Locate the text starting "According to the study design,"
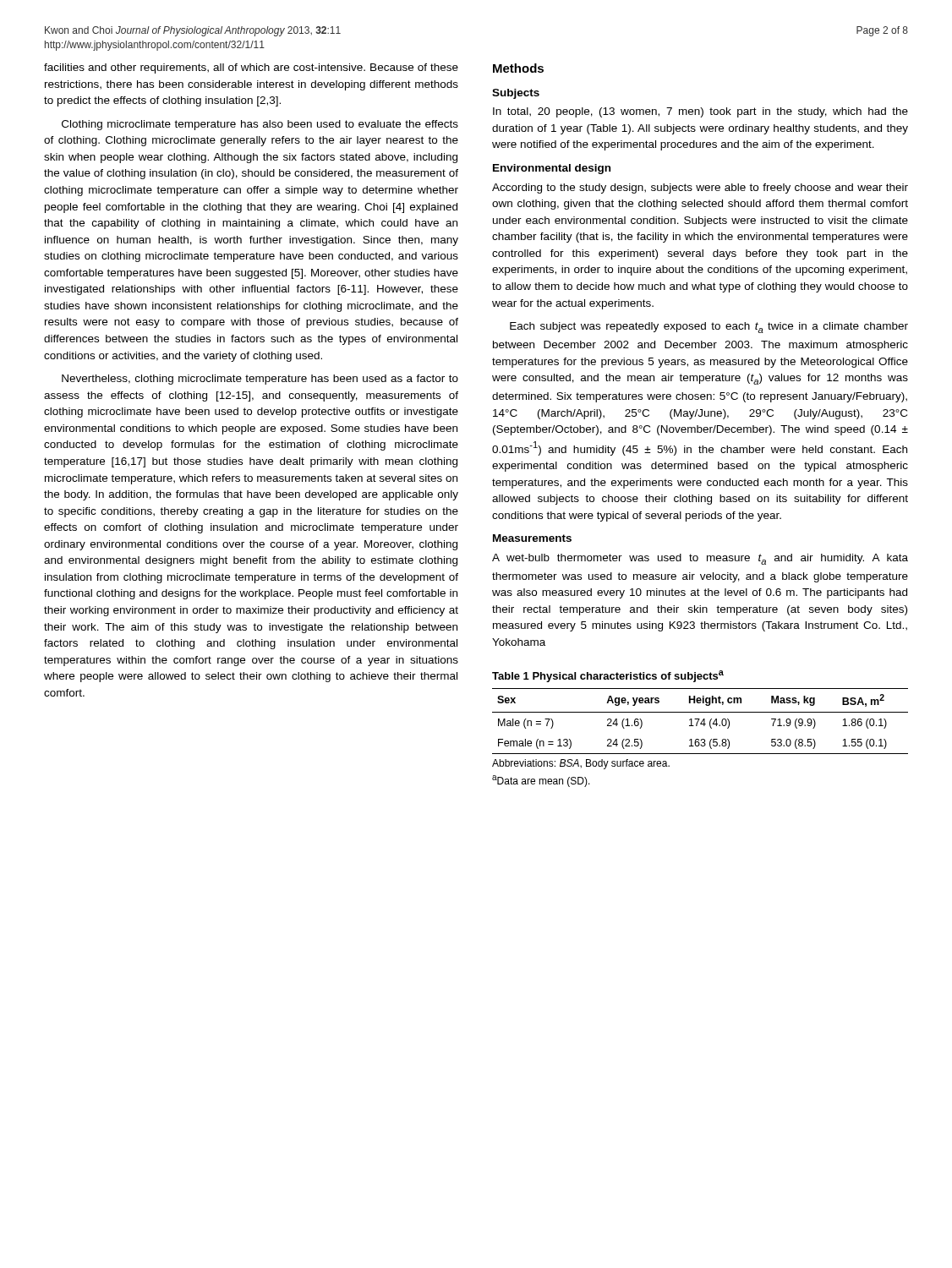The width and height of the screenshot is (952, 1268). click(700, 245)
